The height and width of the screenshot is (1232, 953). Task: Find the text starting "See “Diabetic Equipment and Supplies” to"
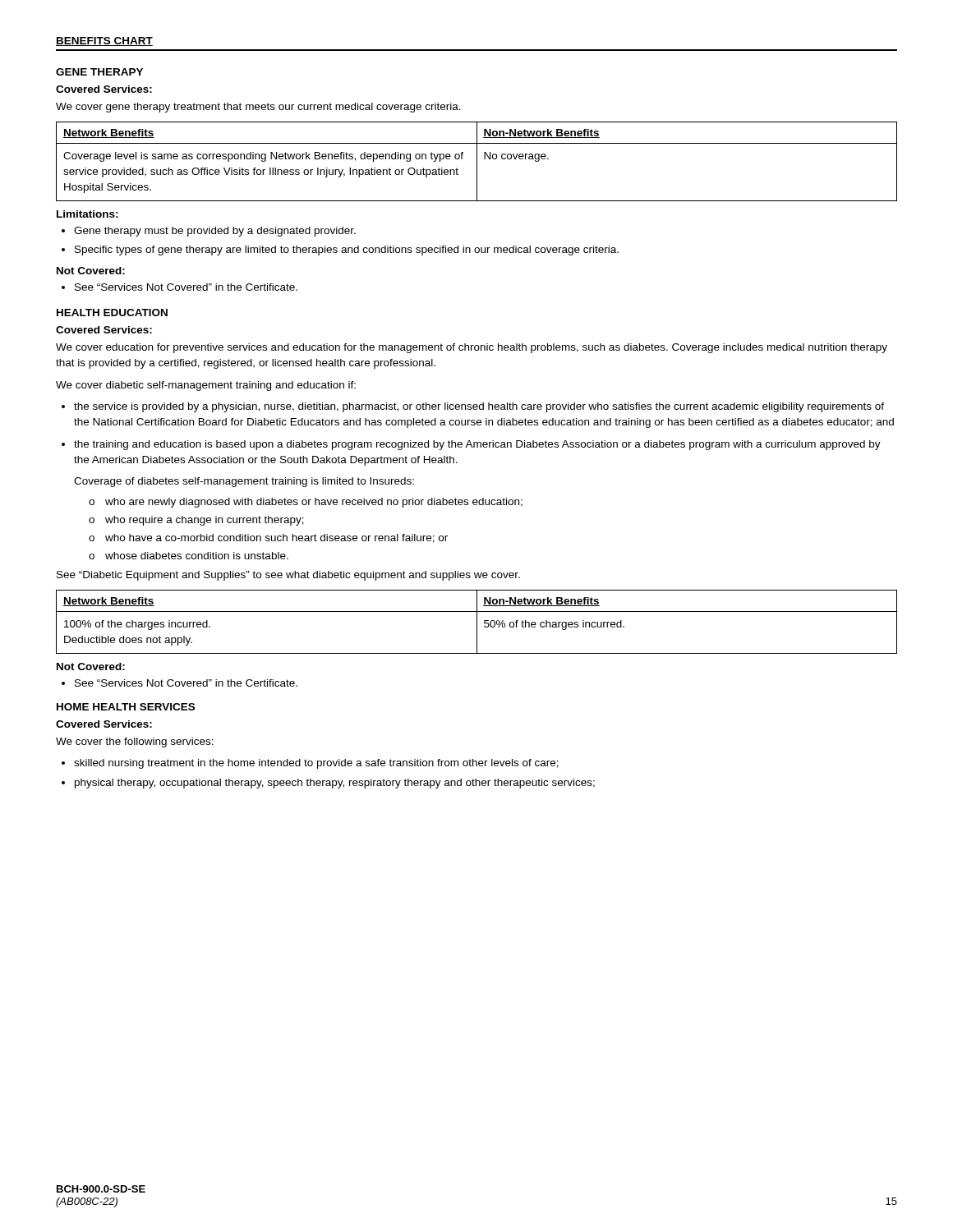click(x=288, y=574)
